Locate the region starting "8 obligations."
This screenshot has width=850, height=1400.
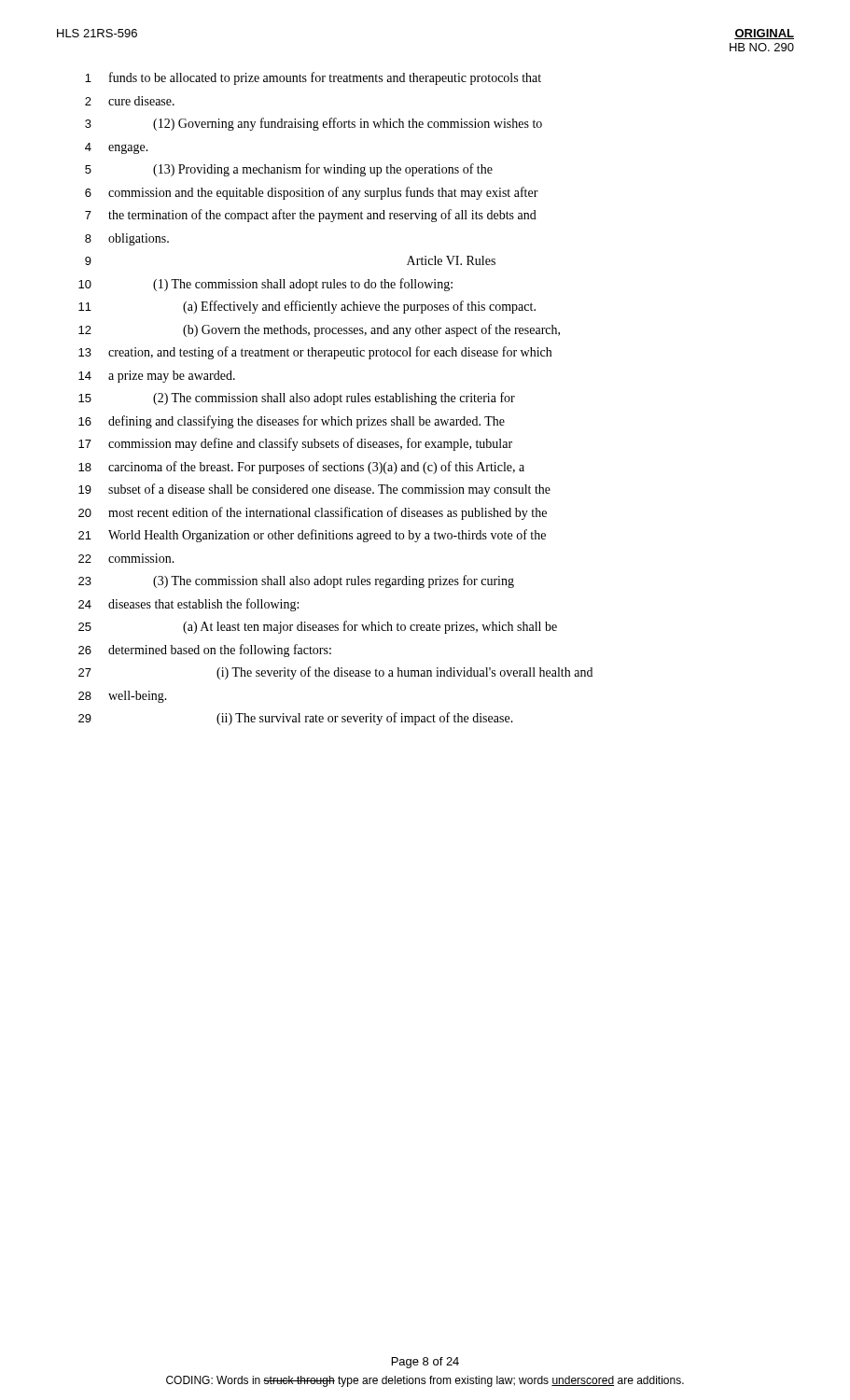[x=127, y=239]
